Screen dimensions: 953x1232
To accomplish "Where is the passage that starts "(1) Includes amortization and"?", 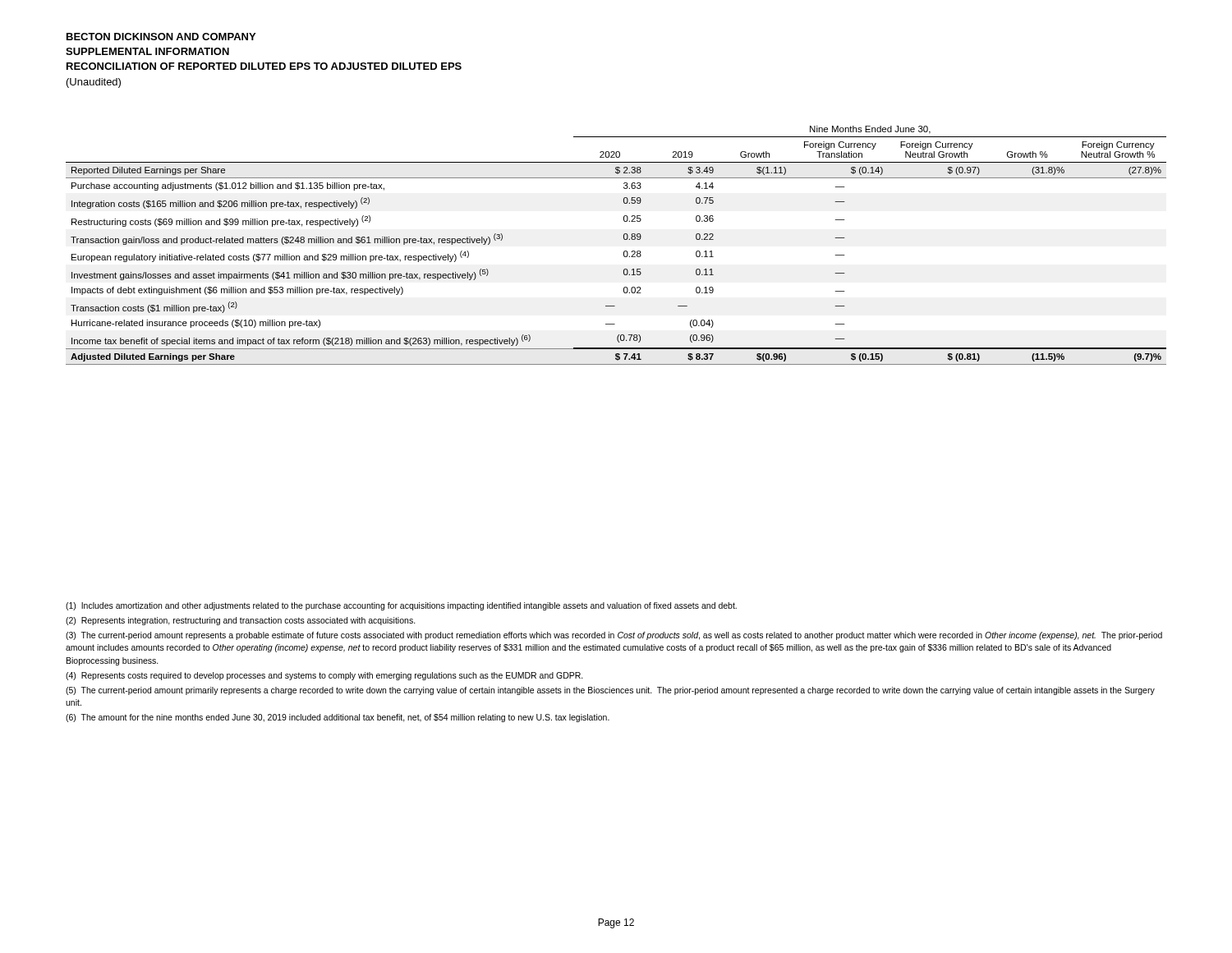I will coord(402,605).
